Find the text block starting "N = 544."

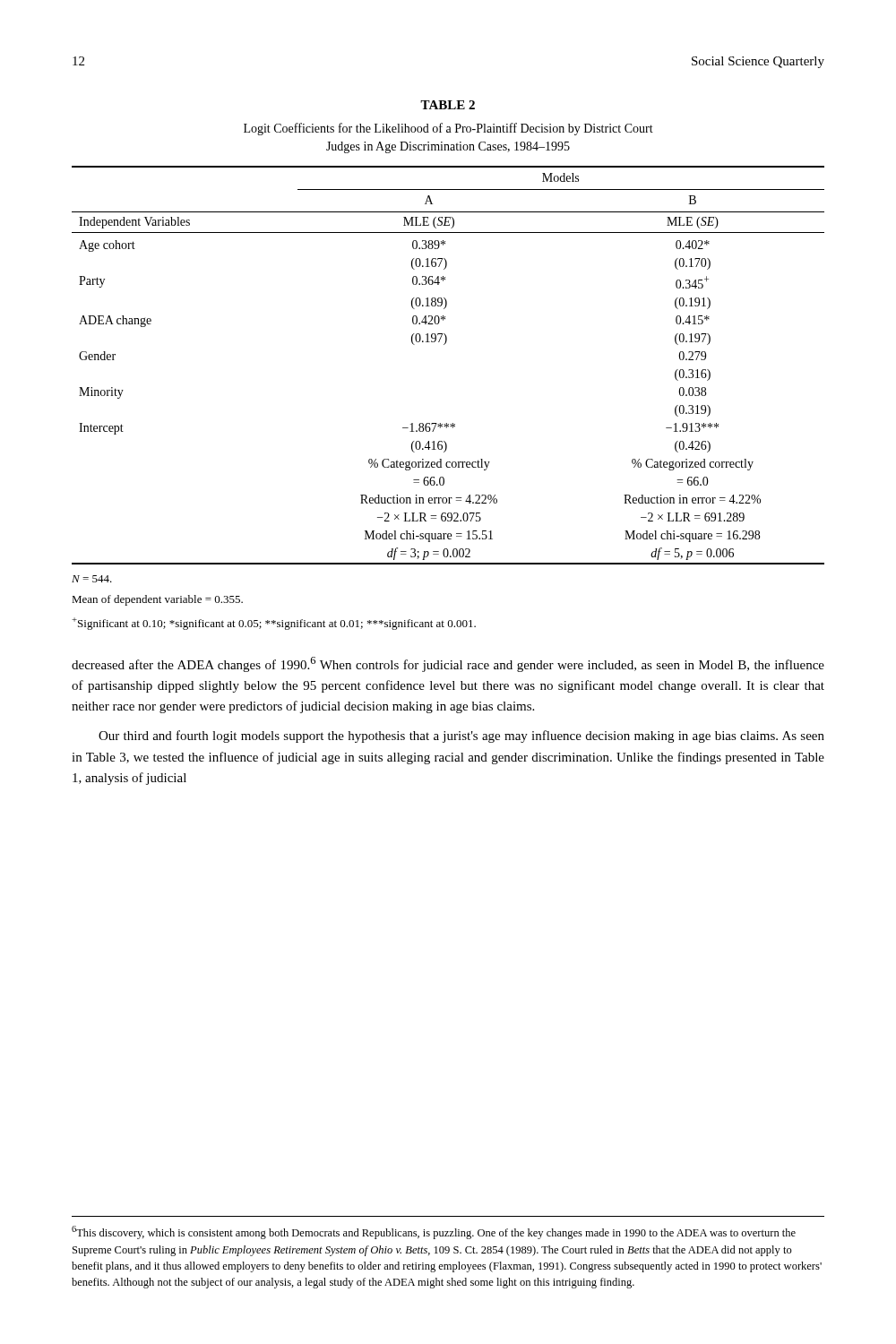point(92,578)
